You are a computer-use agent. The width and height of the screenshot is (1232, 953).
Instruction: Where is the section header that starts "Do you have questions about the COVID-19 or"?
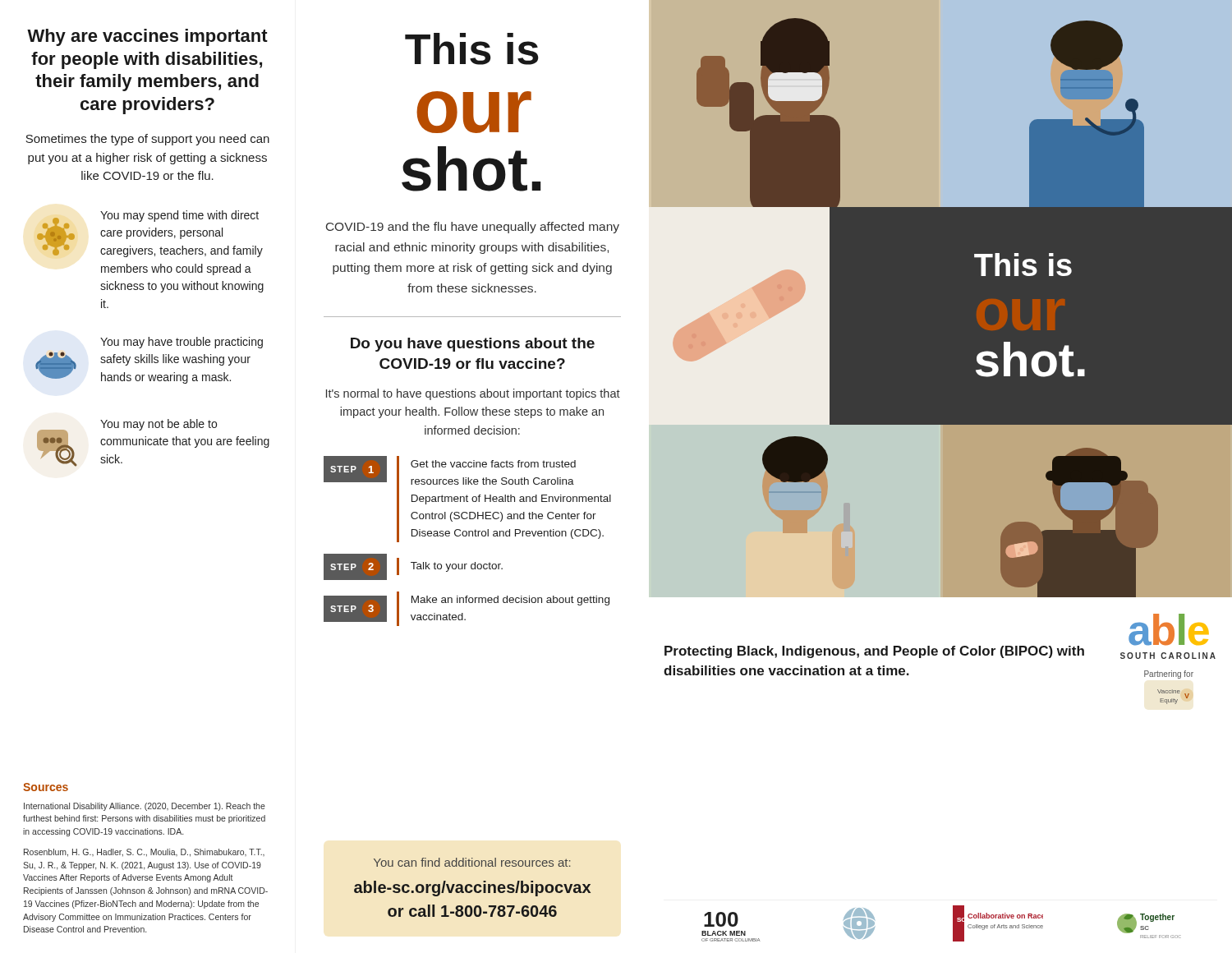[x=472, y=353]
